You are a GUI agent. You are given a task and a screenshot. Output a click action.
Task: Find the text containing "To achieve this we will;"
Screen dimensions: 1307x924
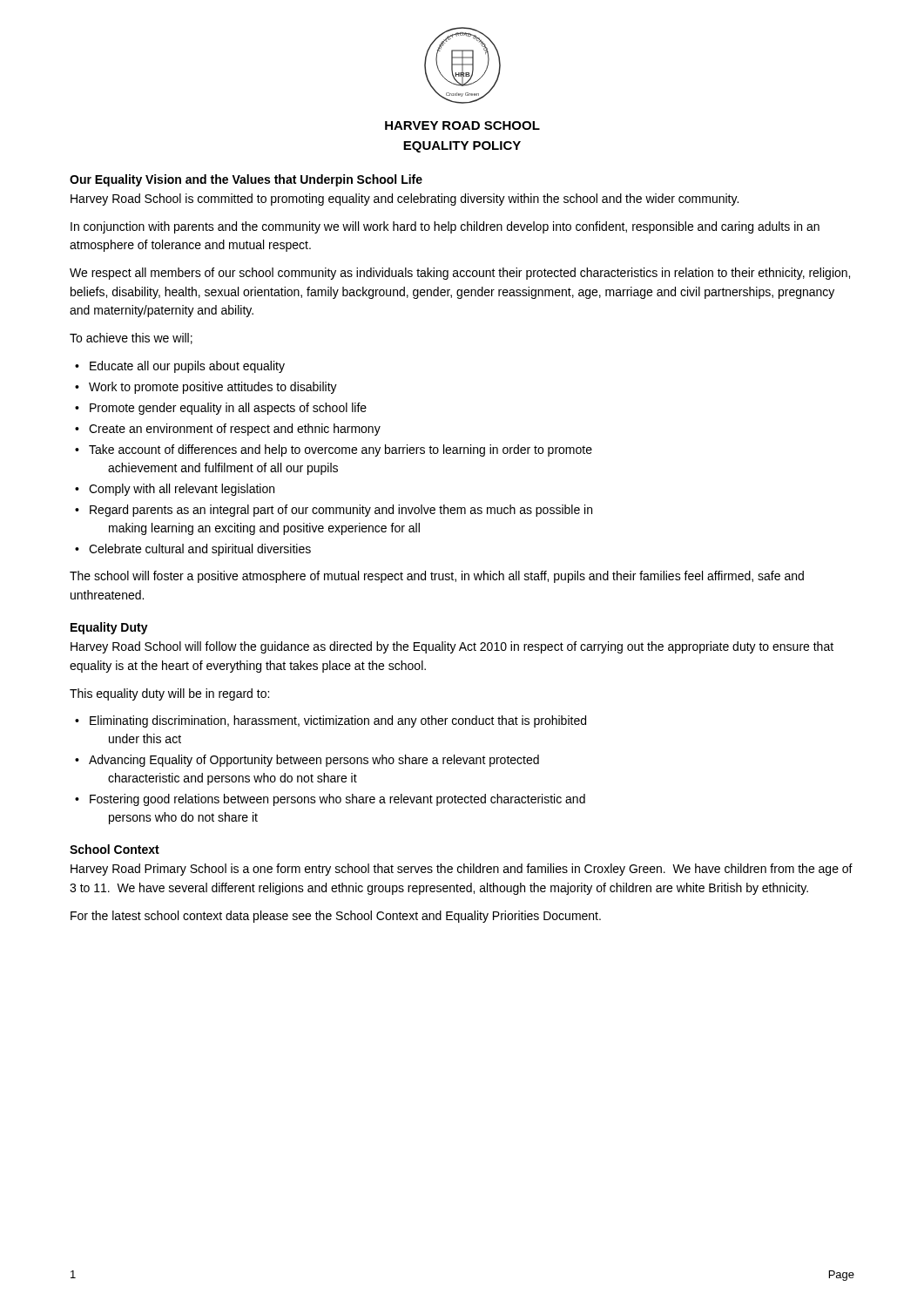tap(131, 338)
